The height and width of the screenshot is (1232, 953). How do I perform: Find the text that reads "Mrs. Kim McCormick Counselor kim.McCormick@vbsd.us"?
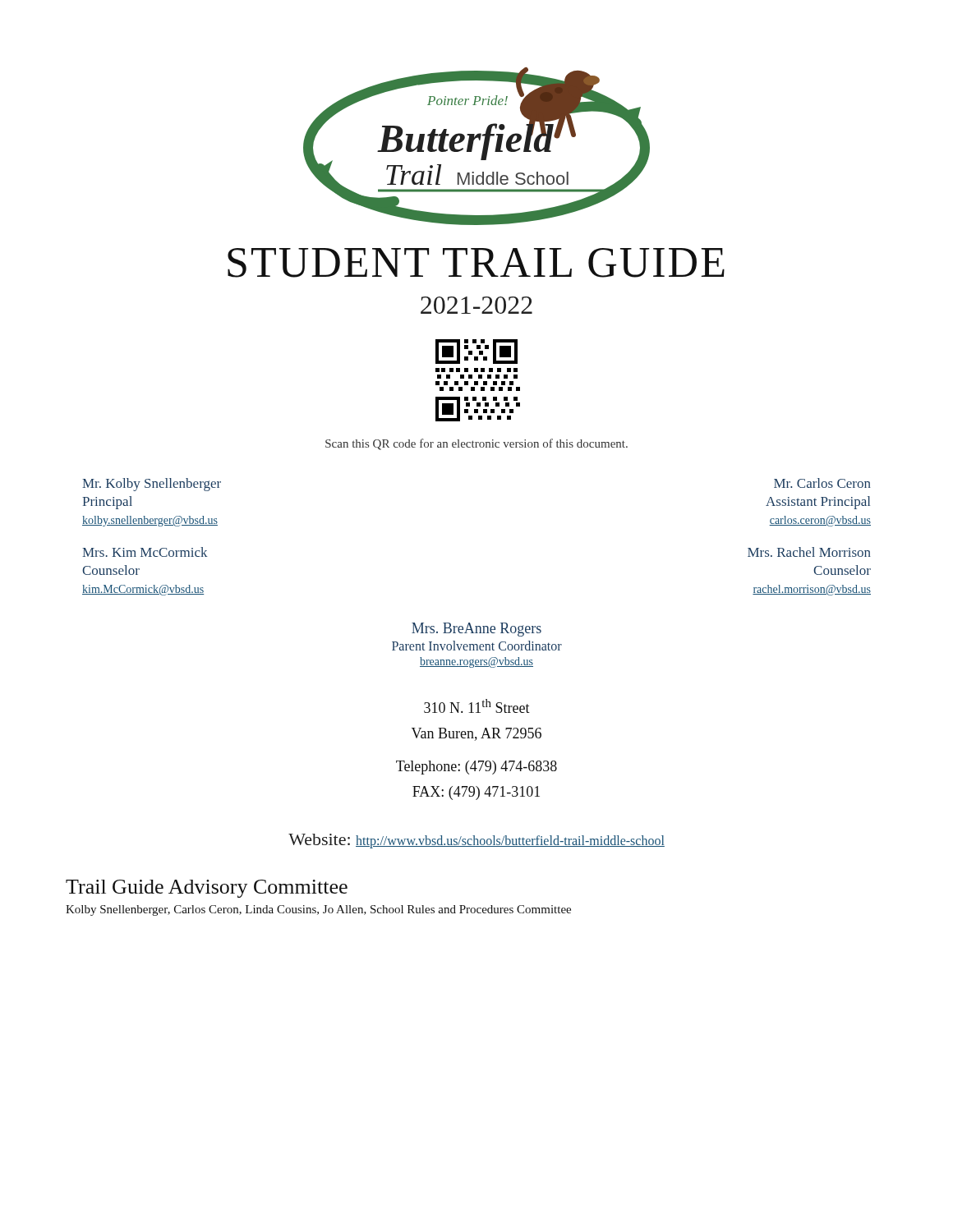[x=145, y=552]
